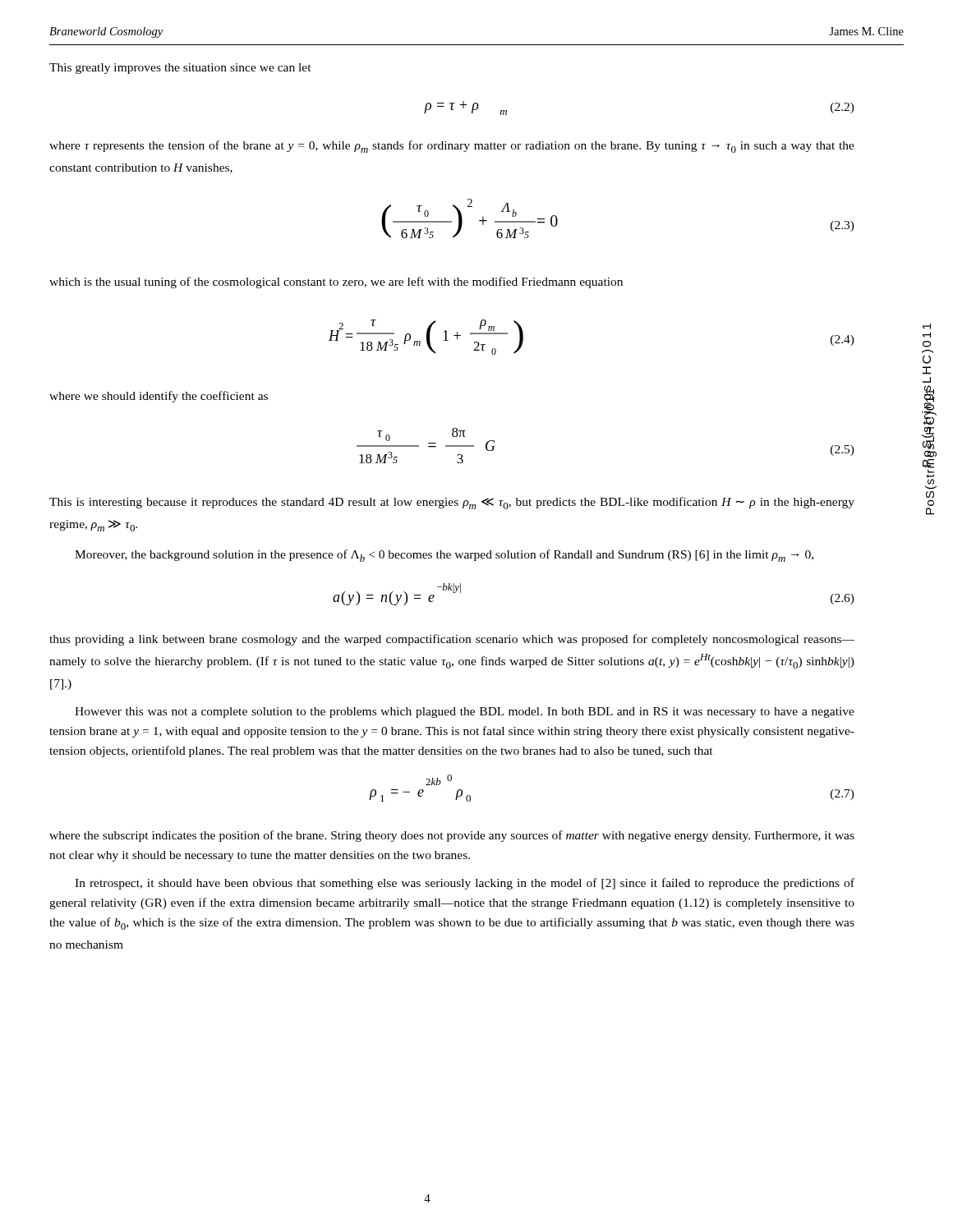Click on the formula containing "ρ 1 ="
The width and height of the screenshot is (953, 1232).
439,780
